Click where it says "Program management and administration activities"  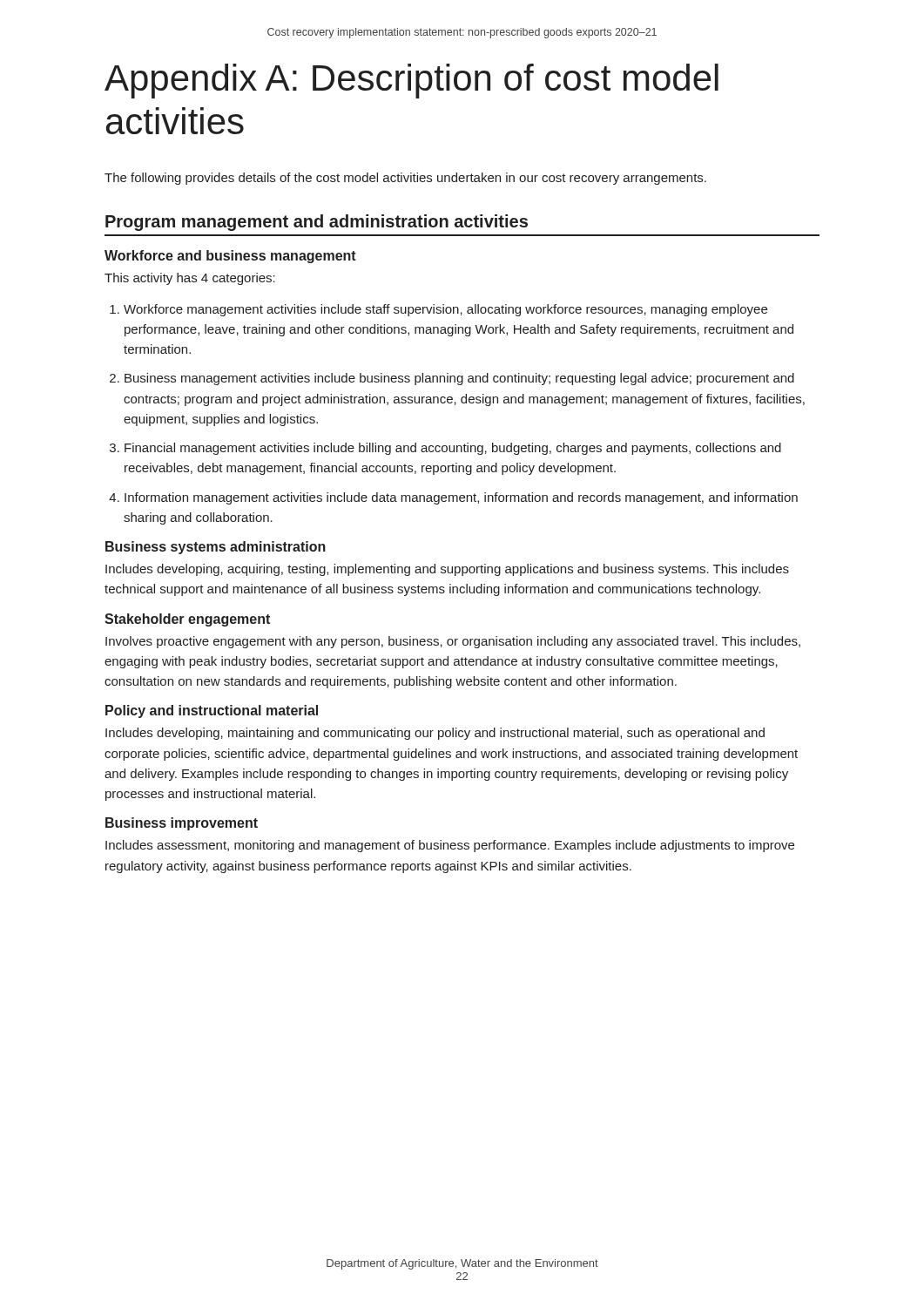click(316, 222)
